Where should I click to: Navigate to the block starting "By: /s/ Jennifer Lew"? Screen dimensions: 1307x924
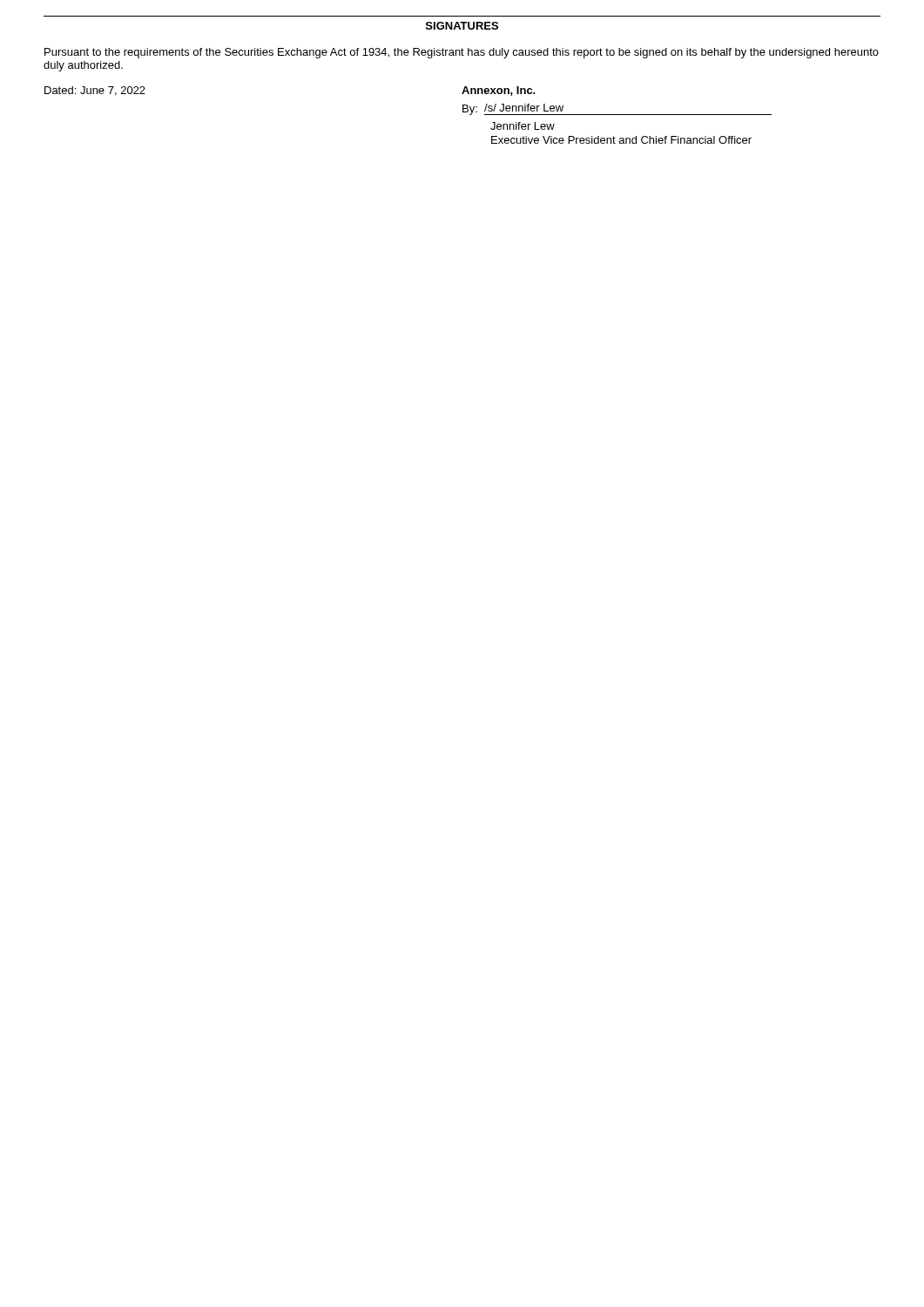617,108
